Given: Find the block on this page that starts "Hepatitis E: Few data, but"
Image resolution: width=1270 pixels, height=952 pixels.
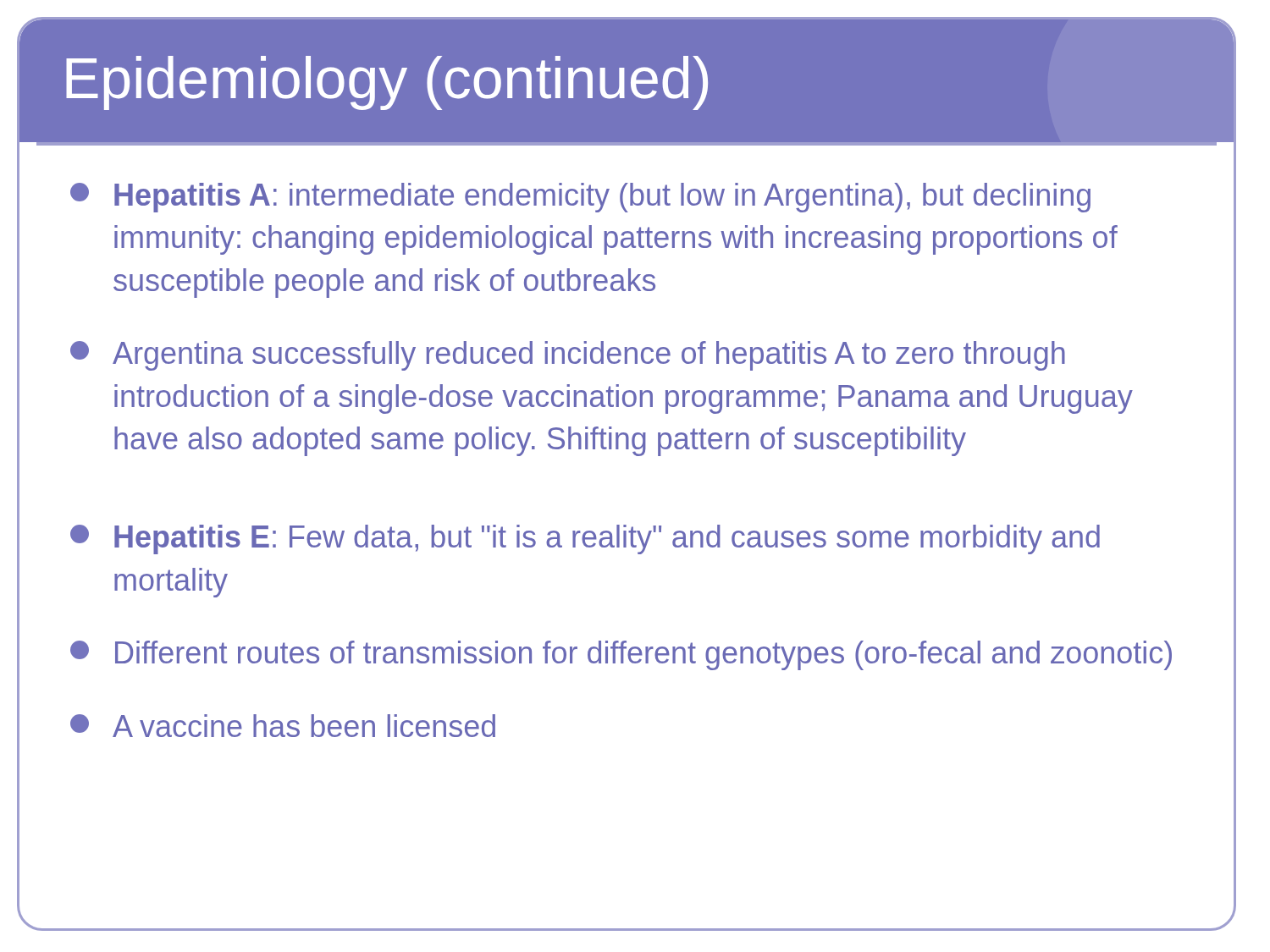Looking at the screenshot, I should coord(631,559).
